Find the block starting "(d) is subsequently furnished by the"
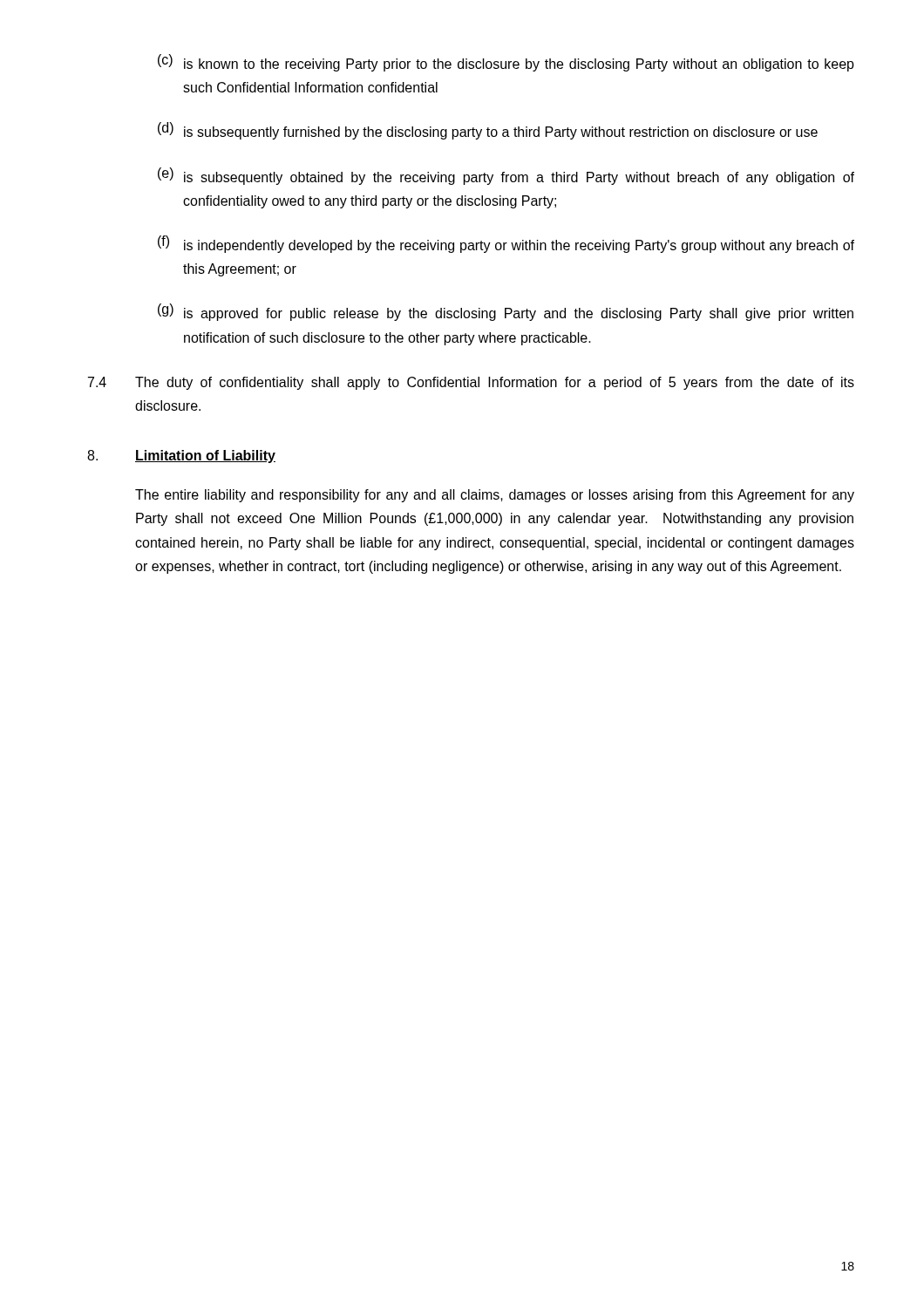 coord(471,133)
